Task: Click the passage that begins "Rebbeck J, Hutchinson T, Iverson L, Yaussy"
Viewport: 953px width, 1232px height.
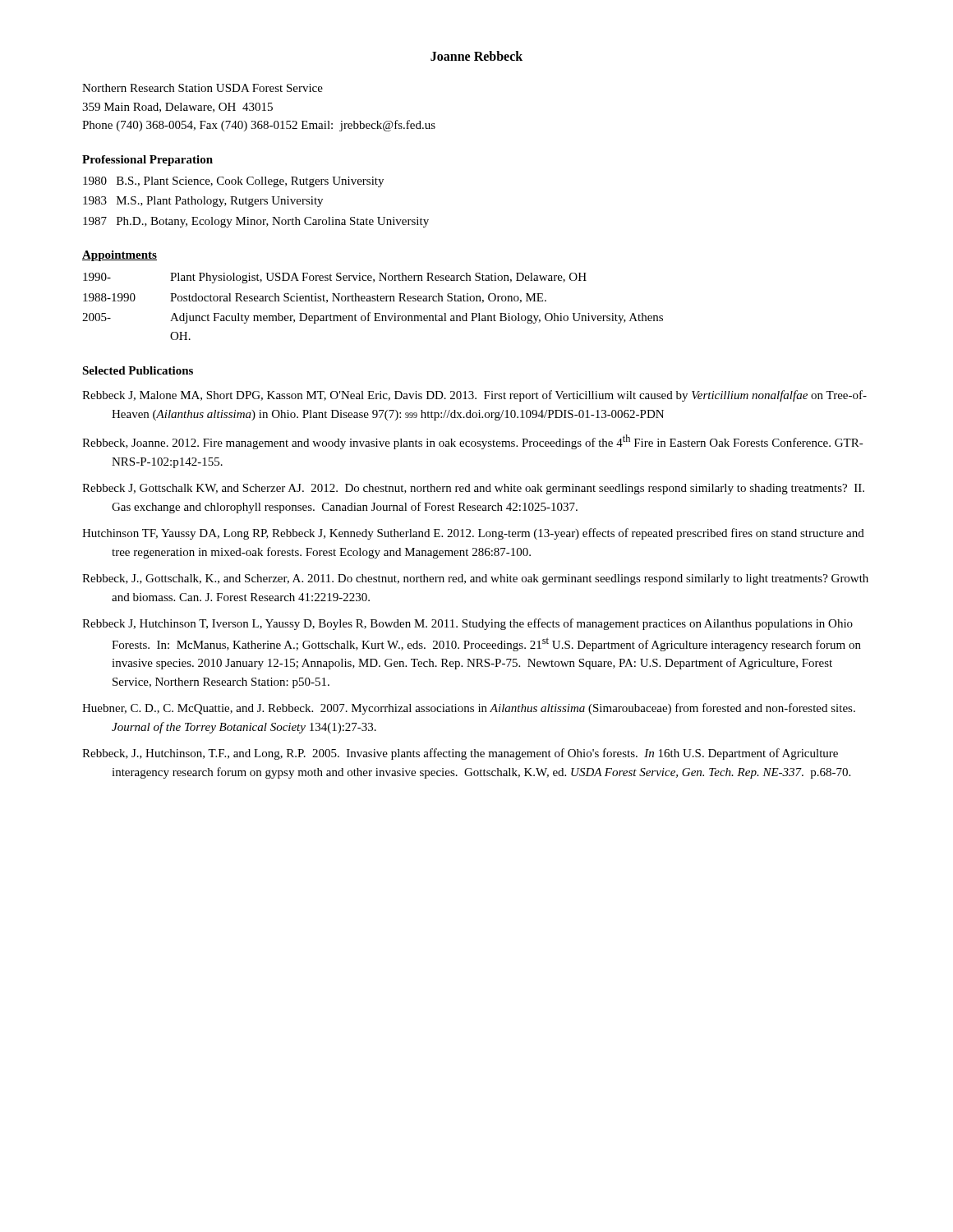Action: pos(472,652)
